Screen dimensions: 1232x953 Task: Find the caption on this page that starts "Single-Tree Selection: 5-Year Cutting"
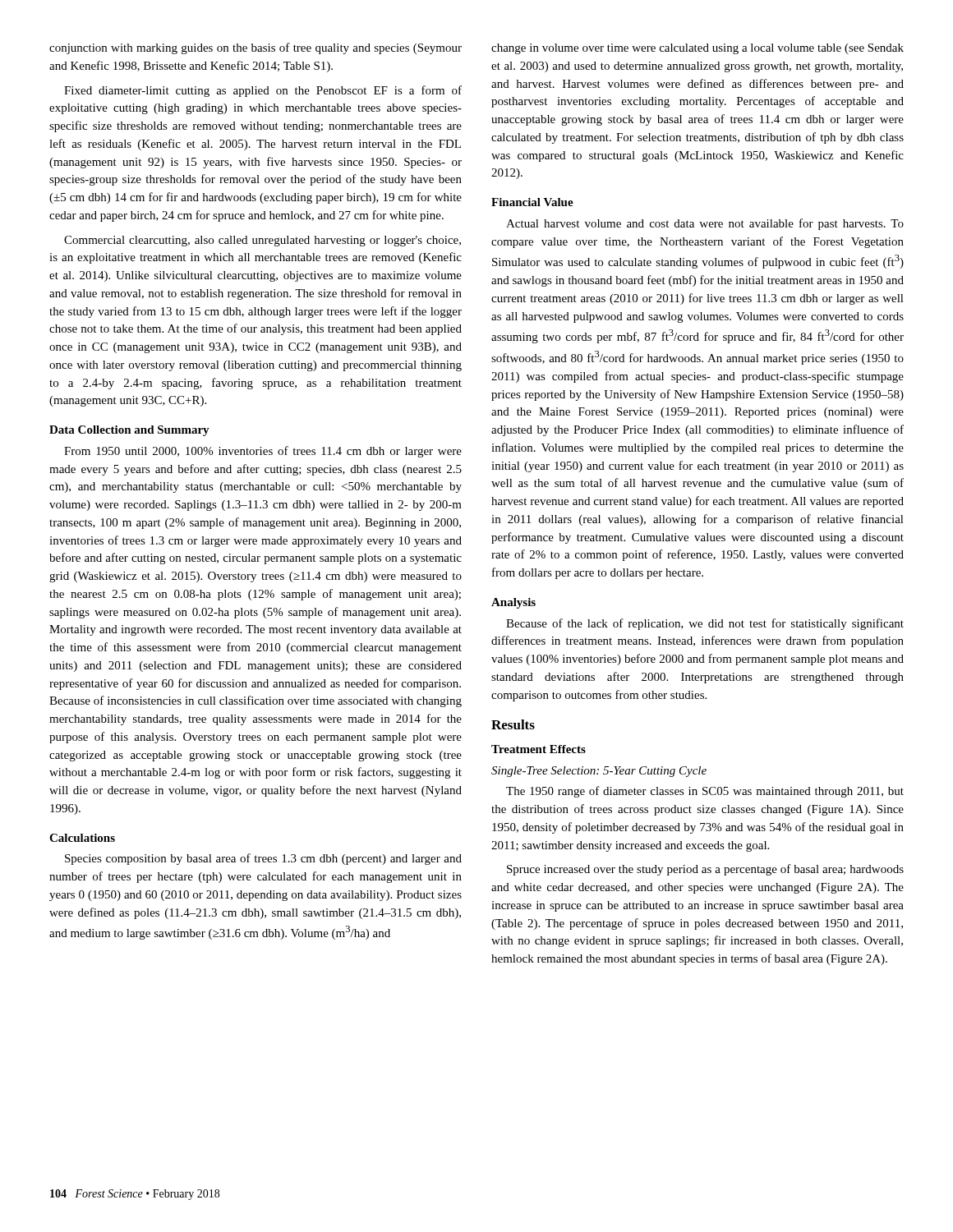click(698, 771)
